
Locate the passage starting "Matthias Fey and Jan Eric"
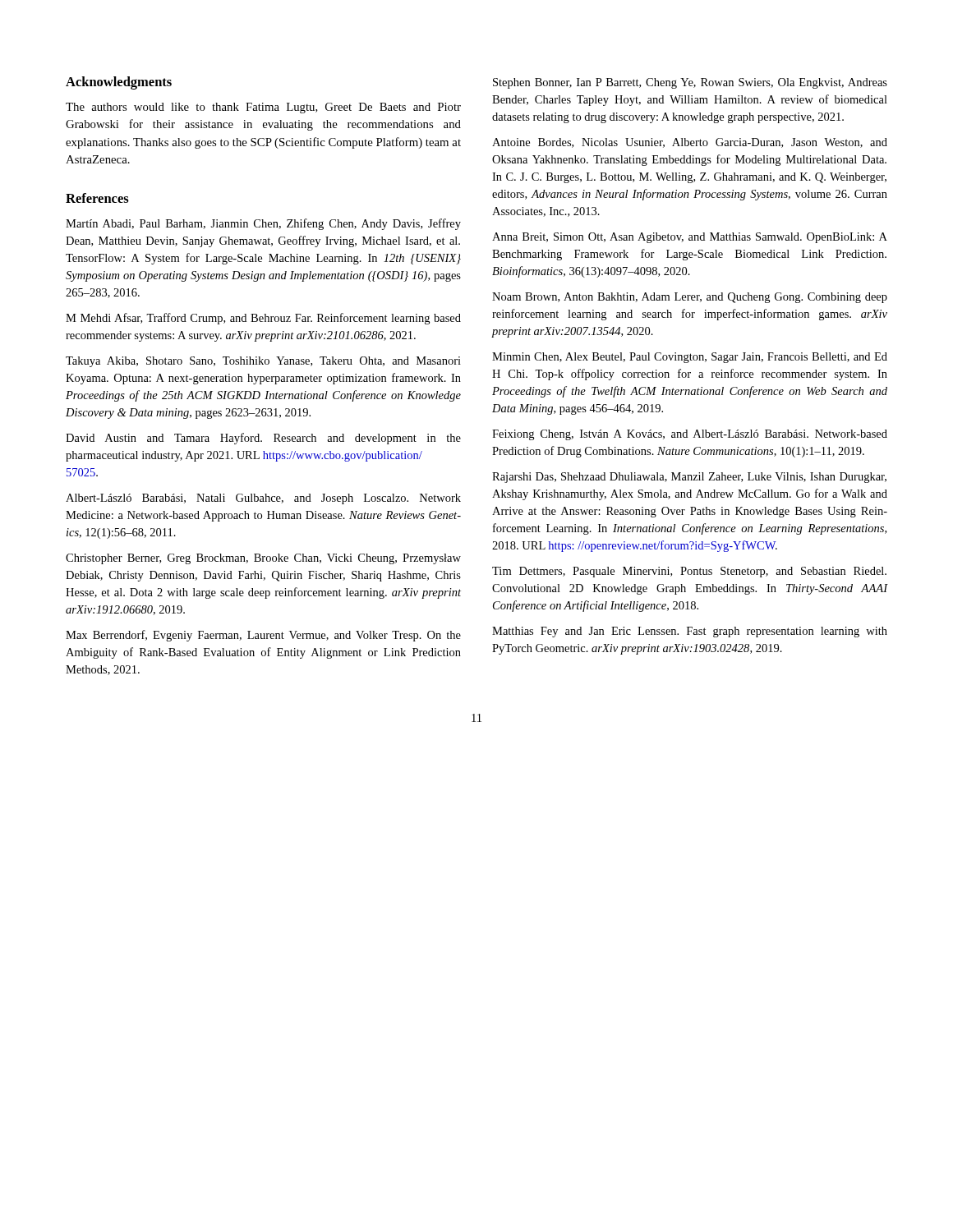690,640
